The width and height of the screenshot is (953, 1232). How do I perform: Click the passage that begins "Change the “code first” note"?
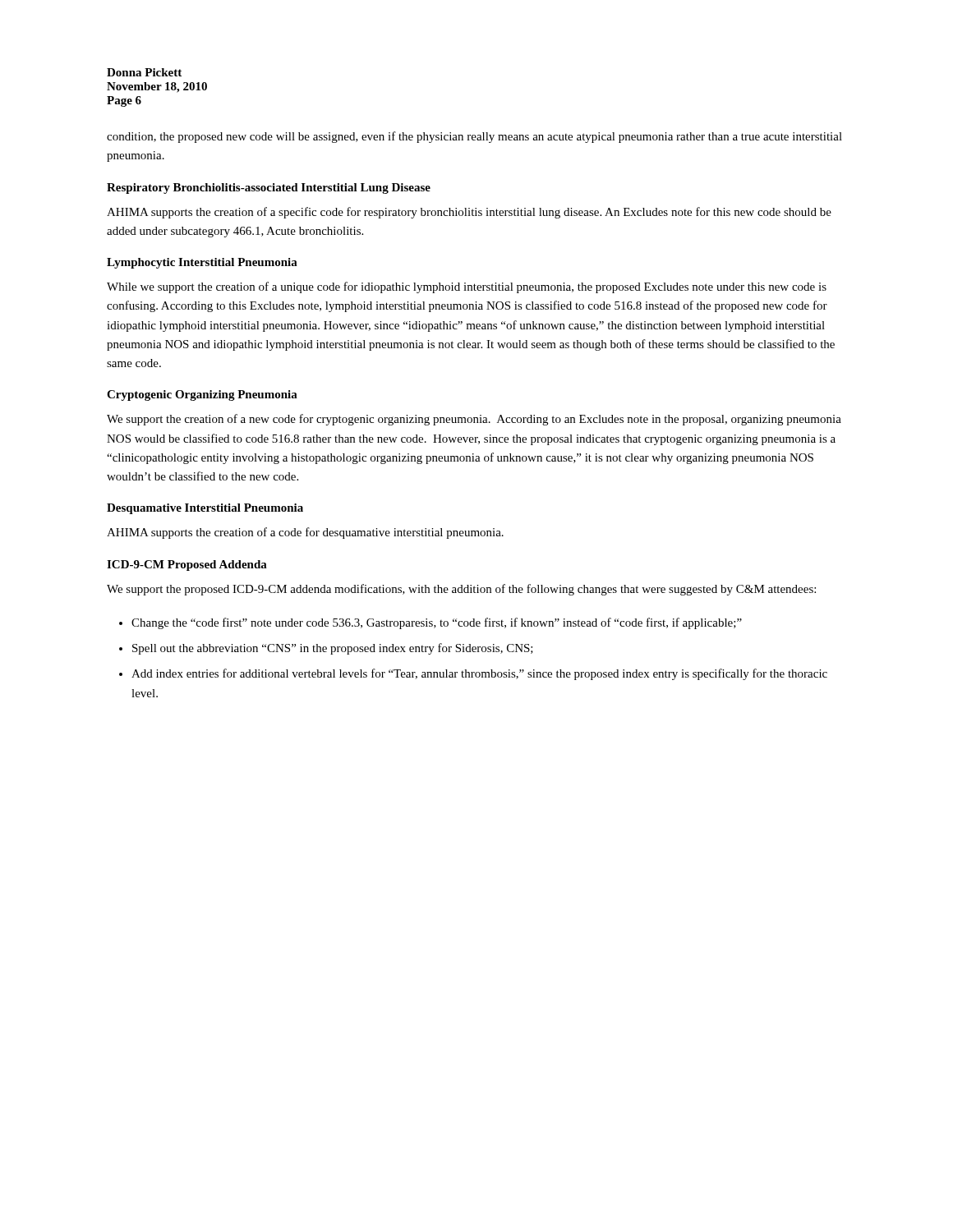coord(437,622)
